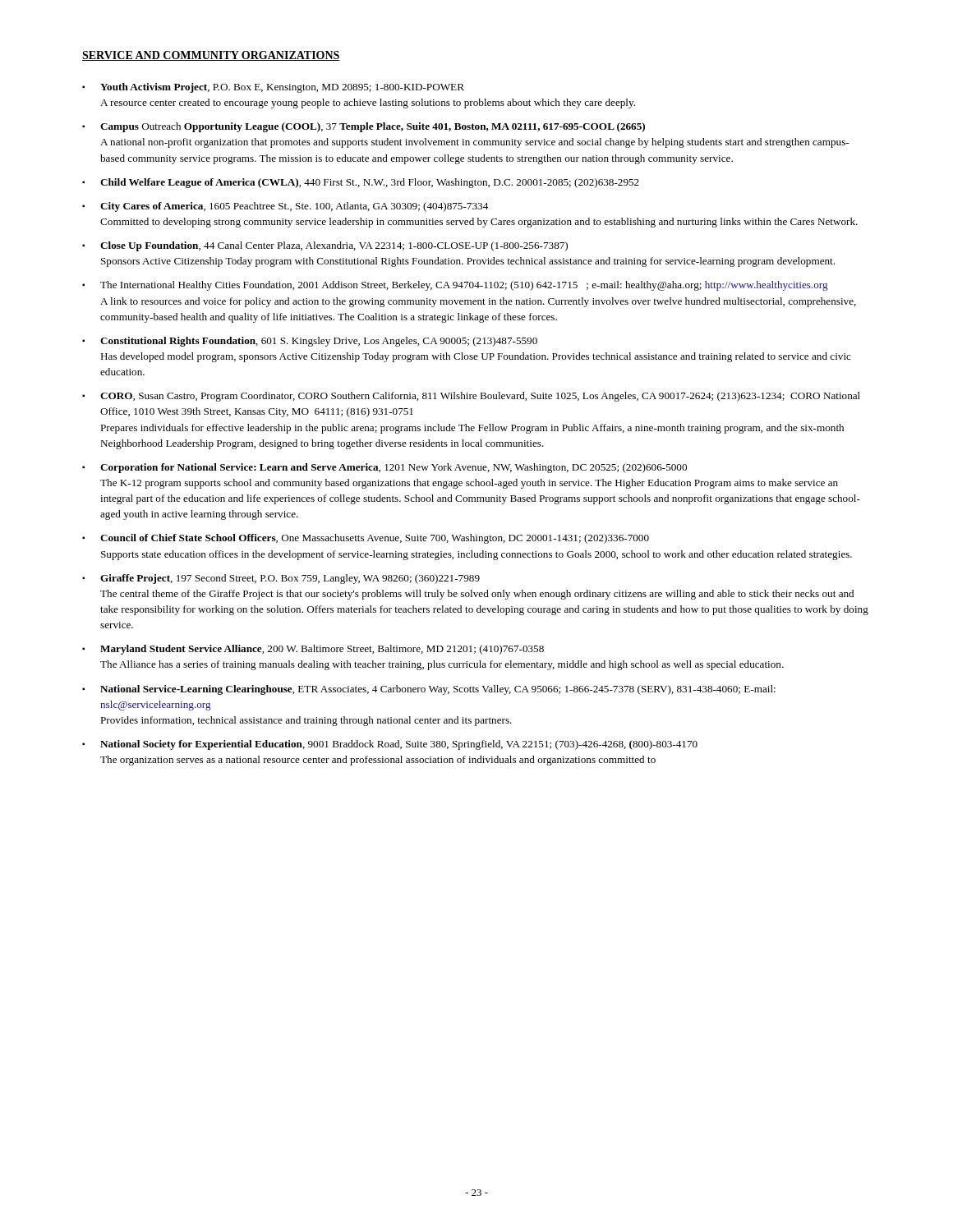This screenshot has width=953, height=1232.
Task: Locate the passage starting "▪ The International Healthy Cities Foundation,"
Action: [476, 301]
